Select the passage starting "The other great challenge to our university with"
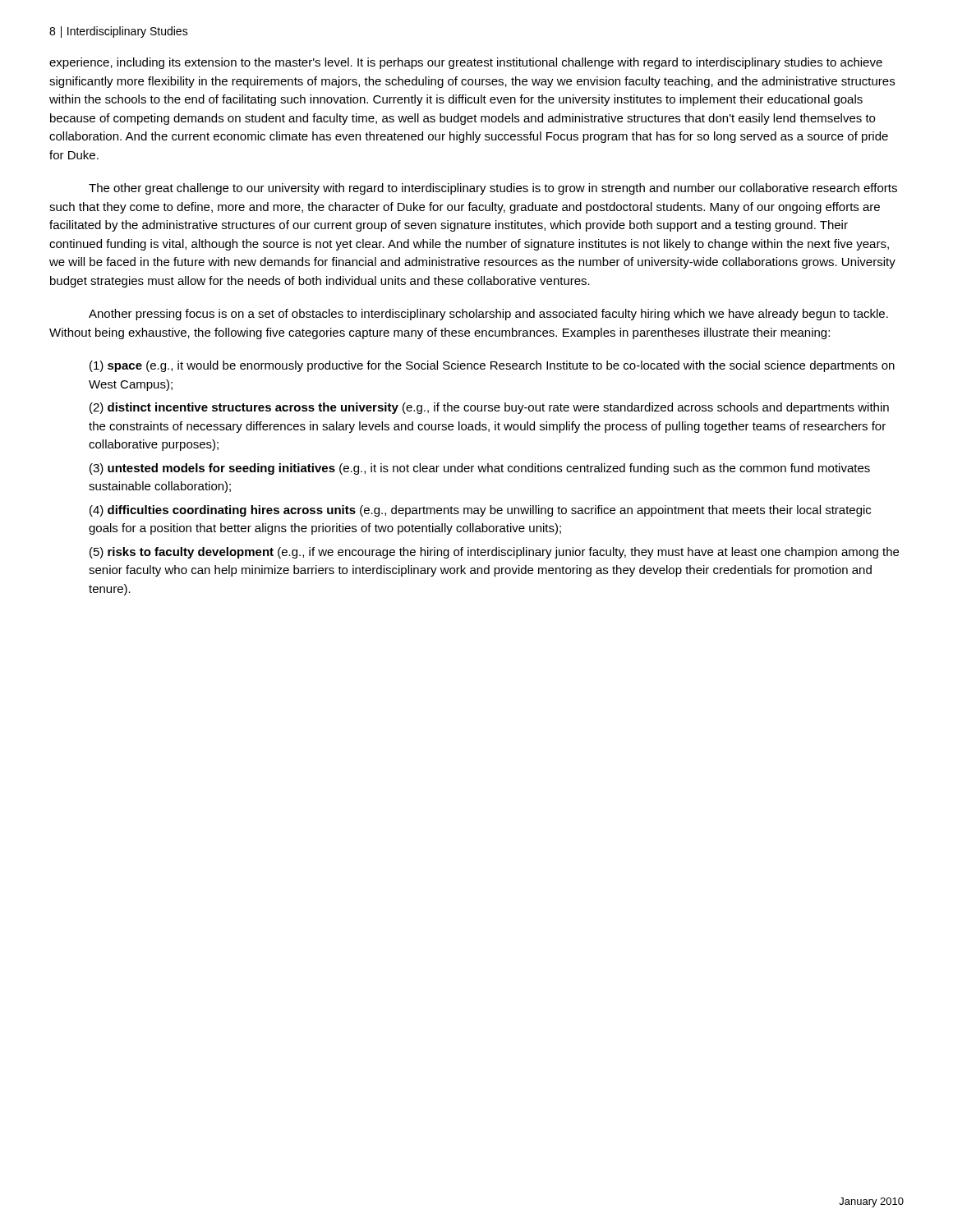953x1232 pixels. pyautogui.click(x=476, y=234)
